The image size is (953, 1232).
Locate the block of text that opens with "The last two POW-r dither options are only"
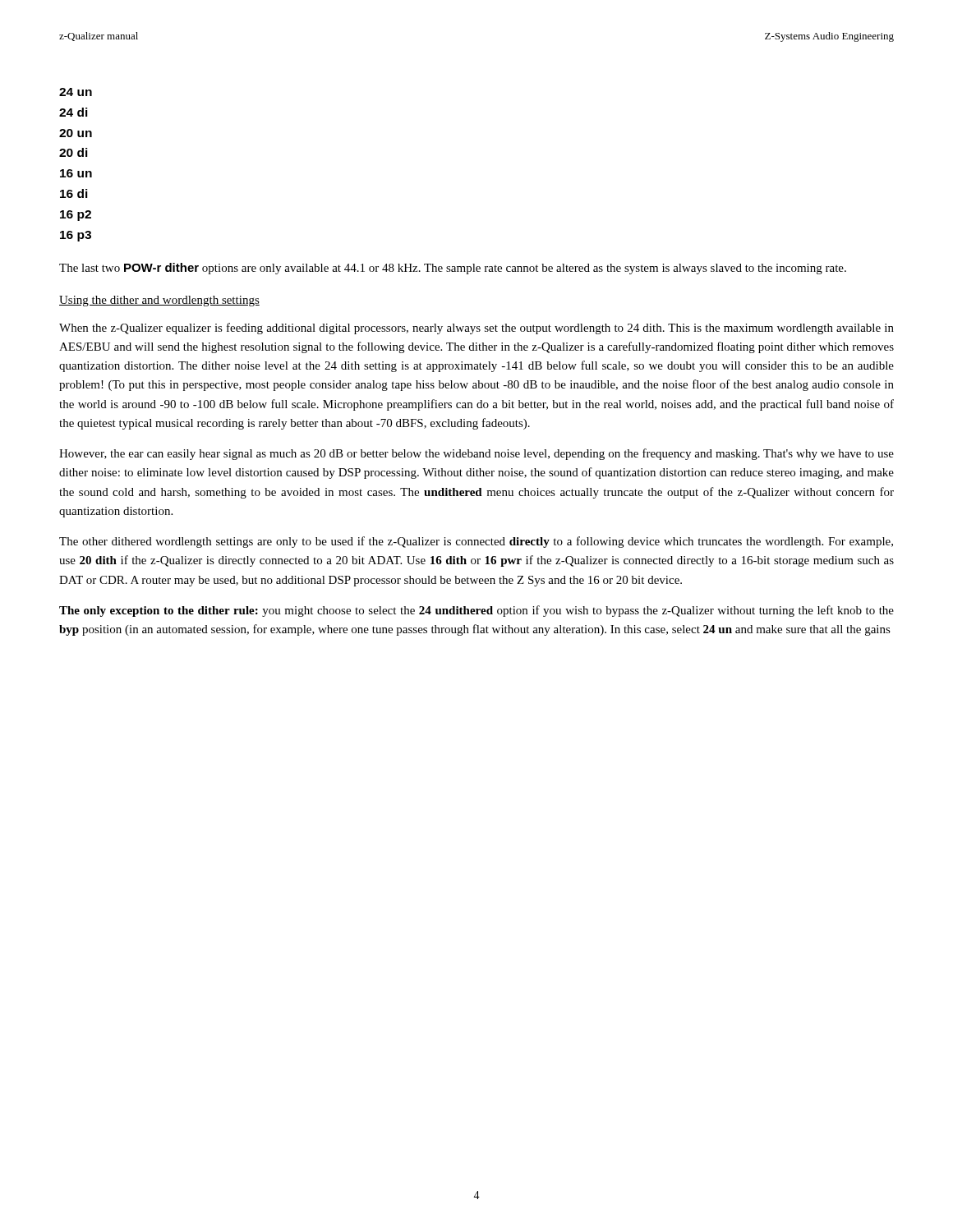tap(453, 268)
